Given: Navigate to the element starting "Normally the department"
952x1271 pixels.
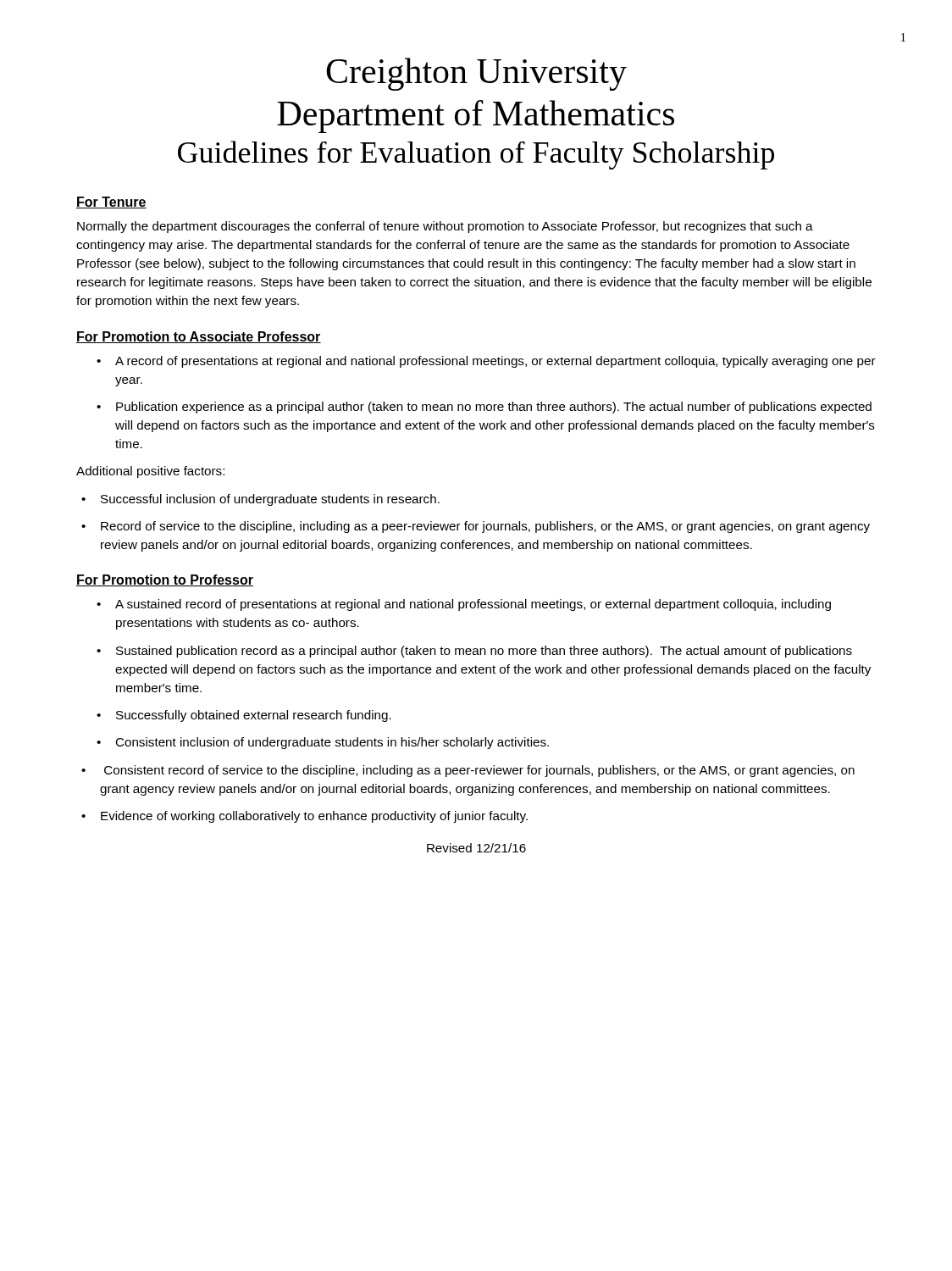Looking at the screenshot, I should (x=474, y=263).
